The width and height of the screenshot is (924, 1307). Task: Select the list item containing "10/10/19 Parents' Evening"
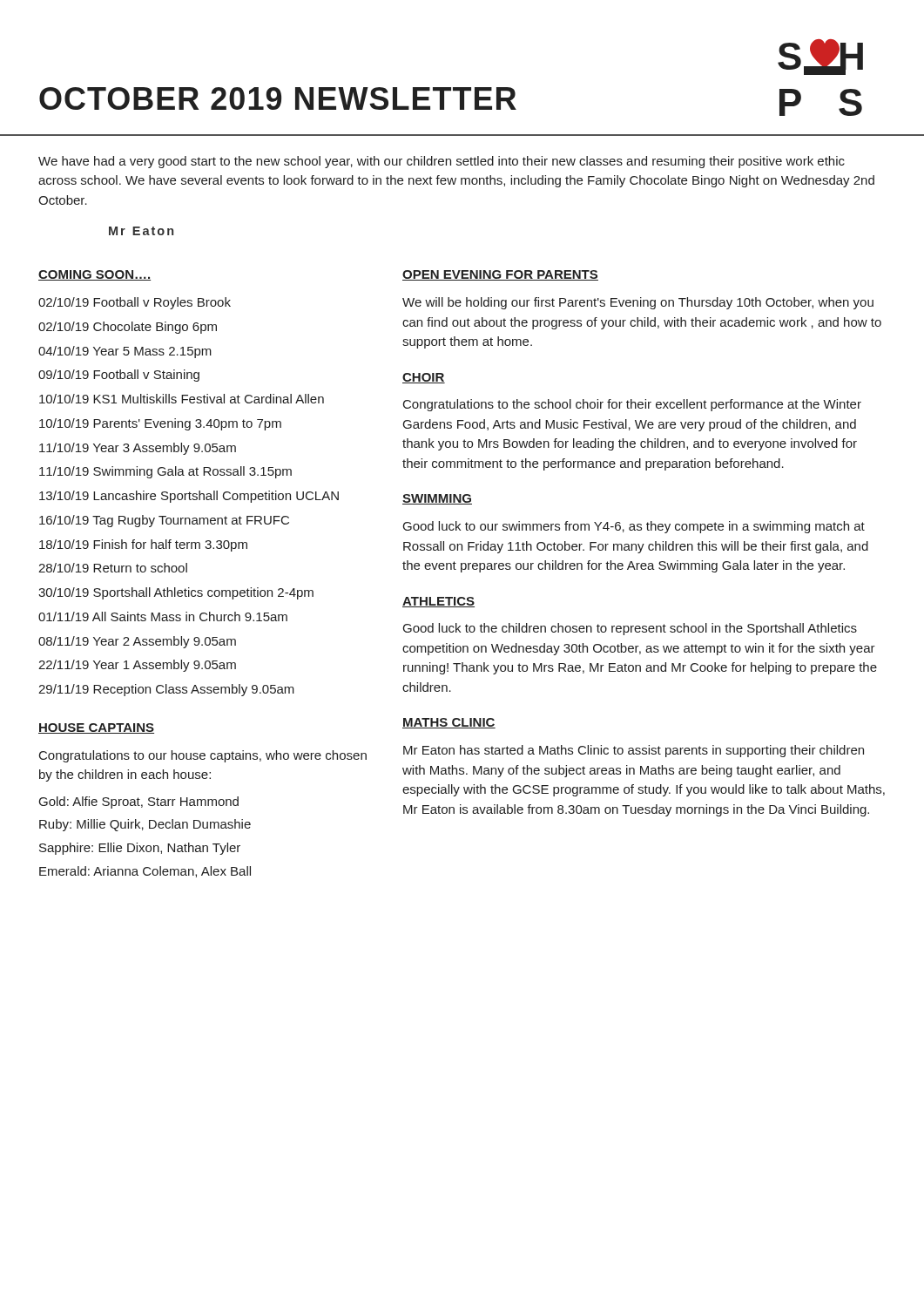pos(160,423)
